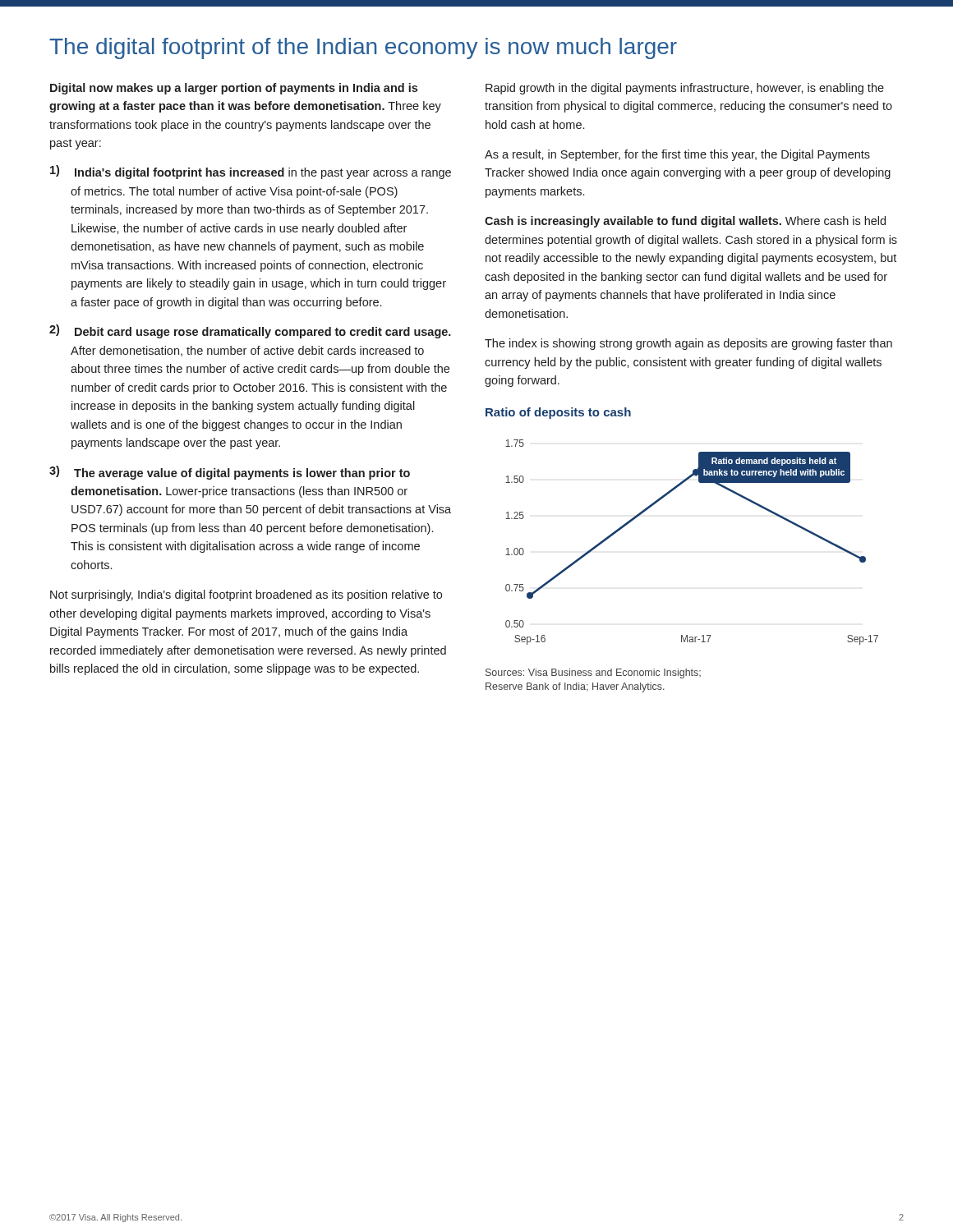Select the title
Viewport: 953px width, 1232px height.
476,47
